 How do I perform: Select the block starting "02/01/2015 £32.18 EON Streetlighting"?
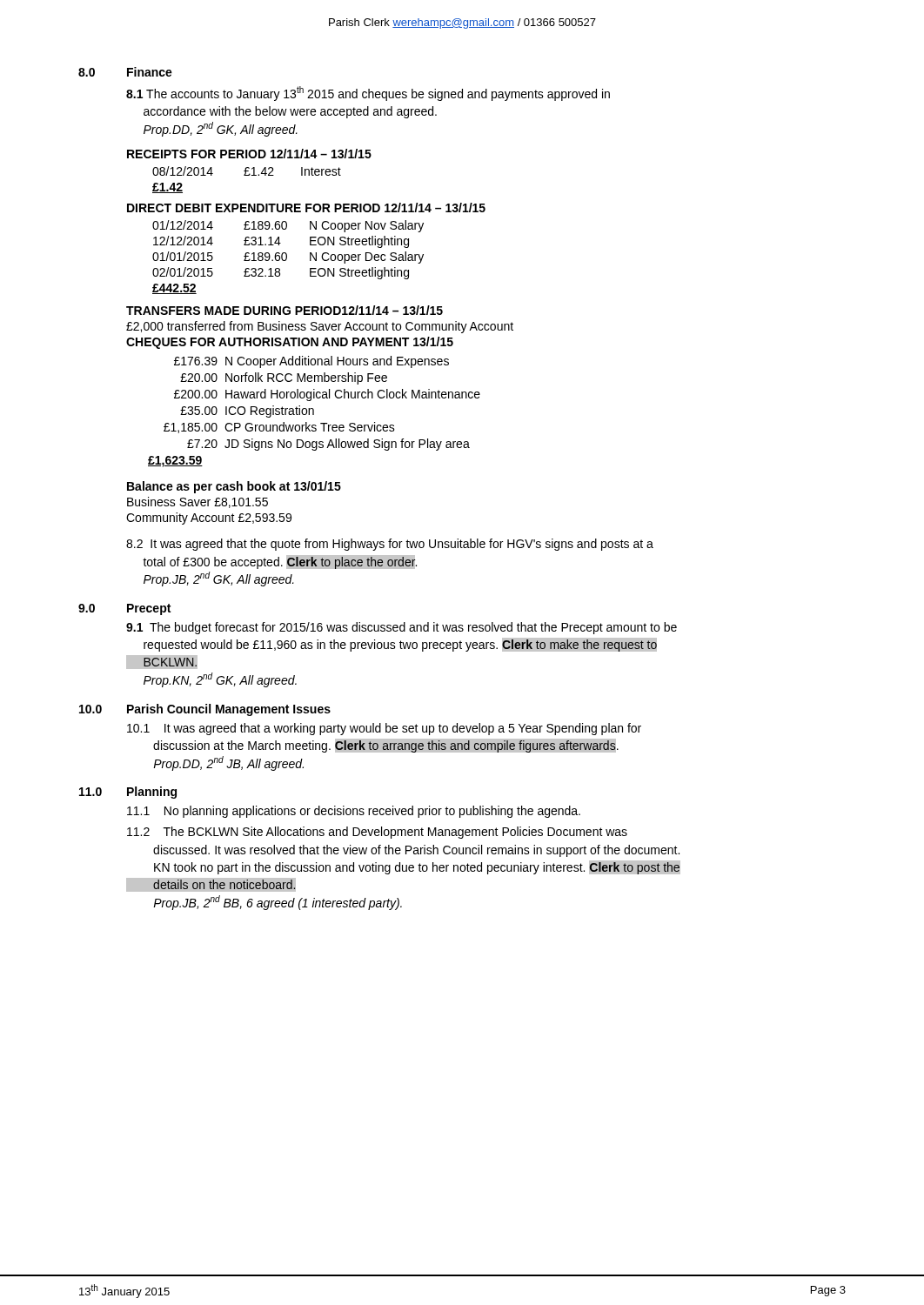tap(281, 272)
